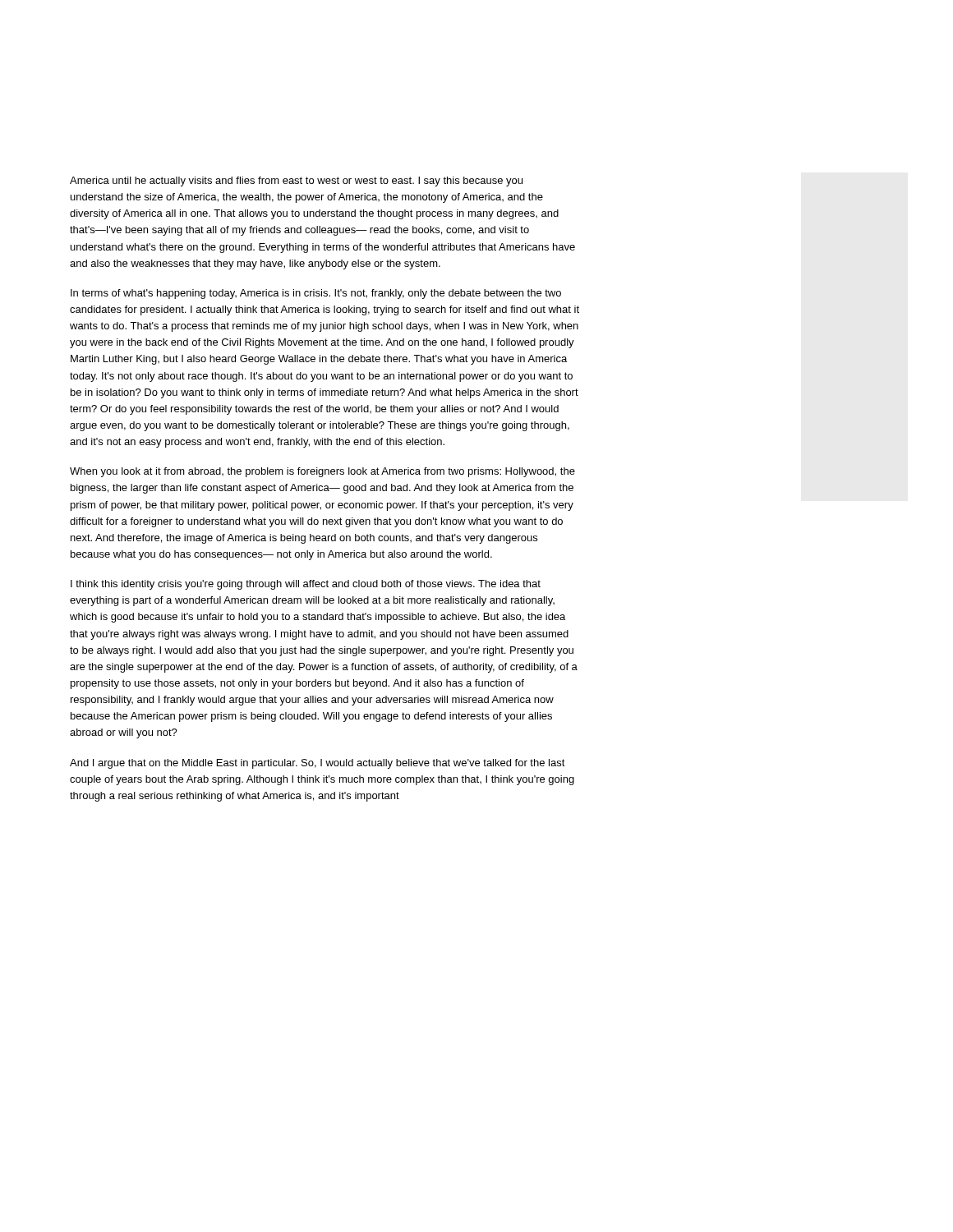Where is the passage that starts "America until he"?

click(323, 222)
